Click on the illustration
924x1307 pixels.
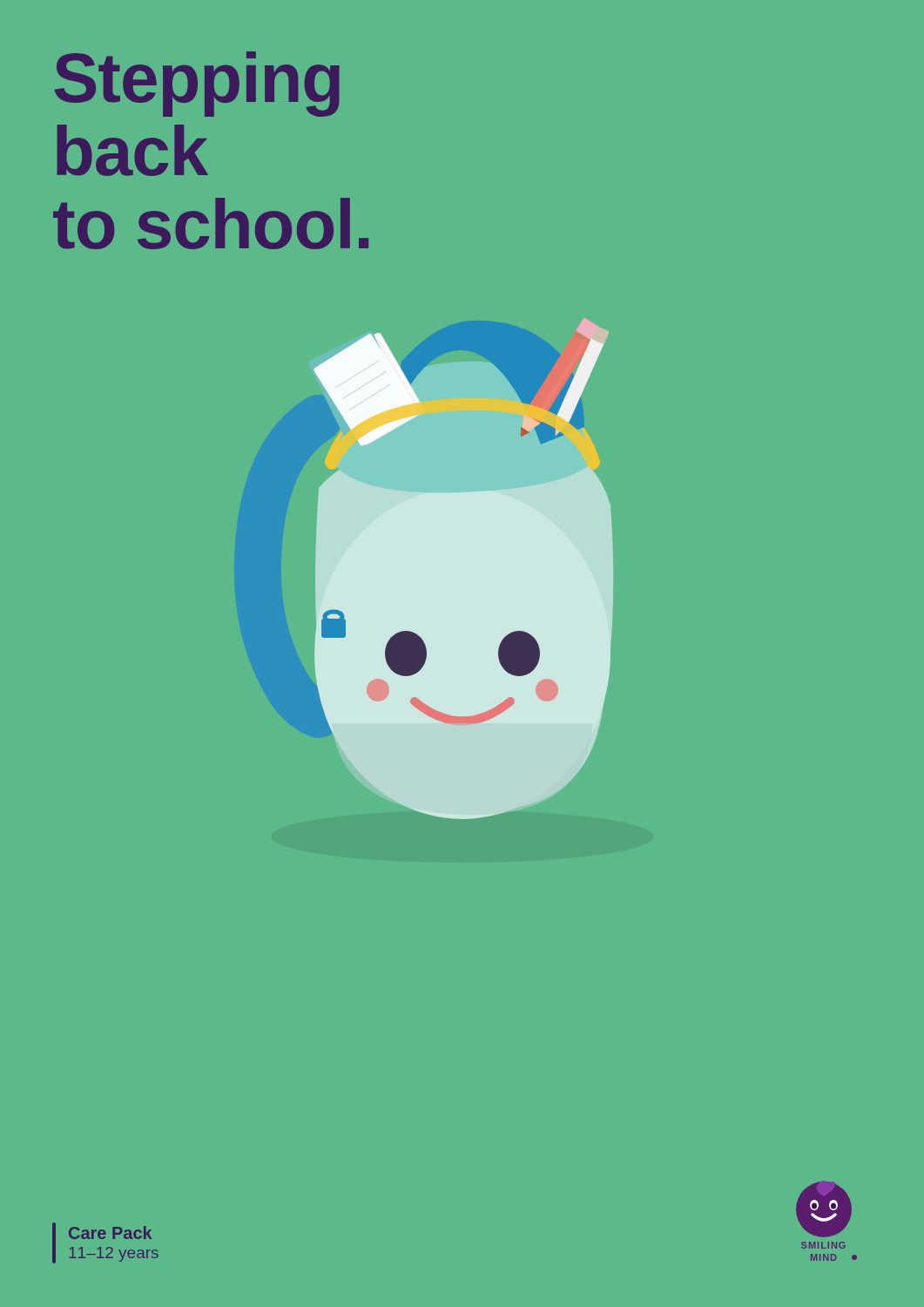click(462, 532)
